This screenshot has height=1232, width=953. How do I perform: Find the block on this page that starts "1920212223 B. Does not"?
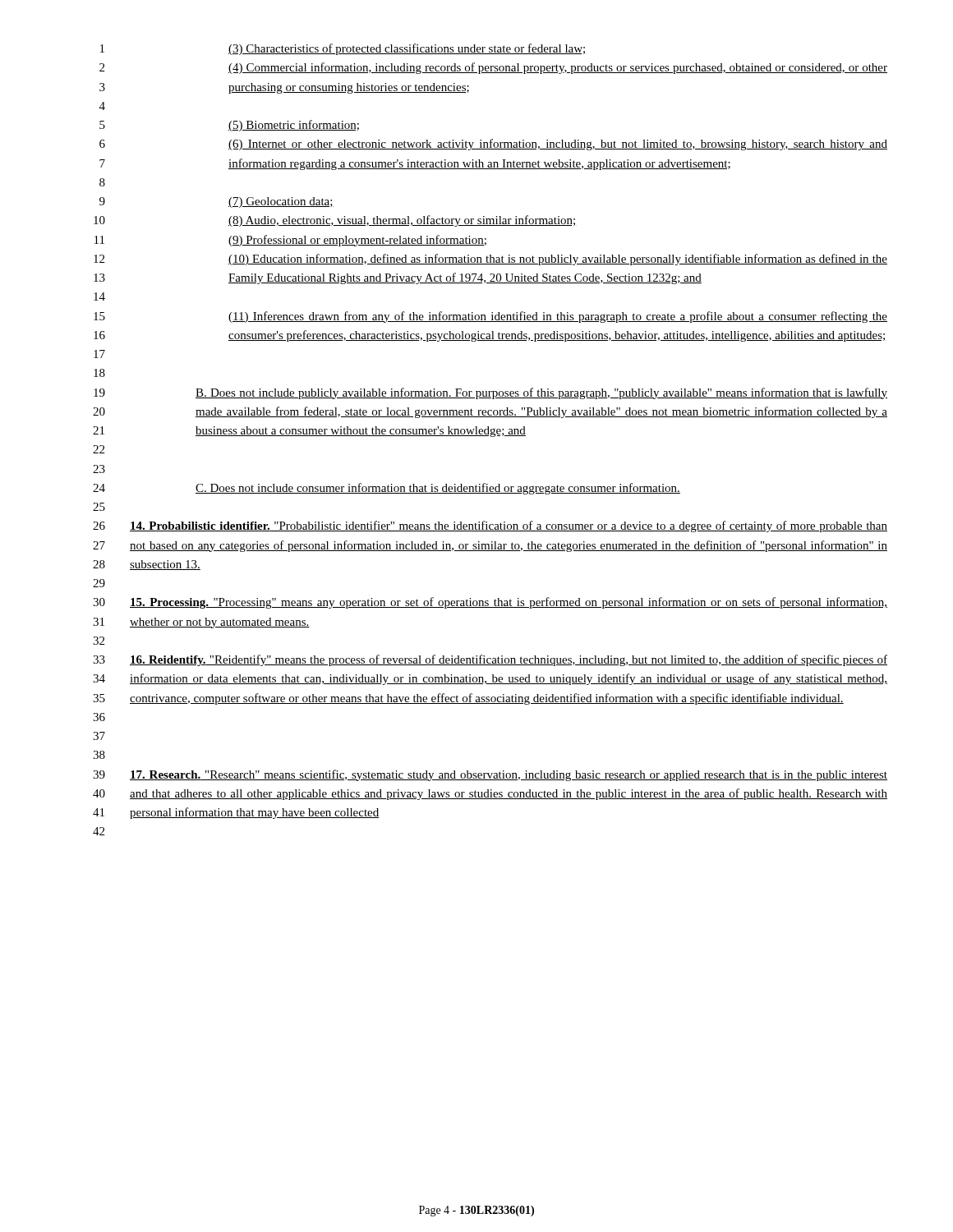point(476,431)
